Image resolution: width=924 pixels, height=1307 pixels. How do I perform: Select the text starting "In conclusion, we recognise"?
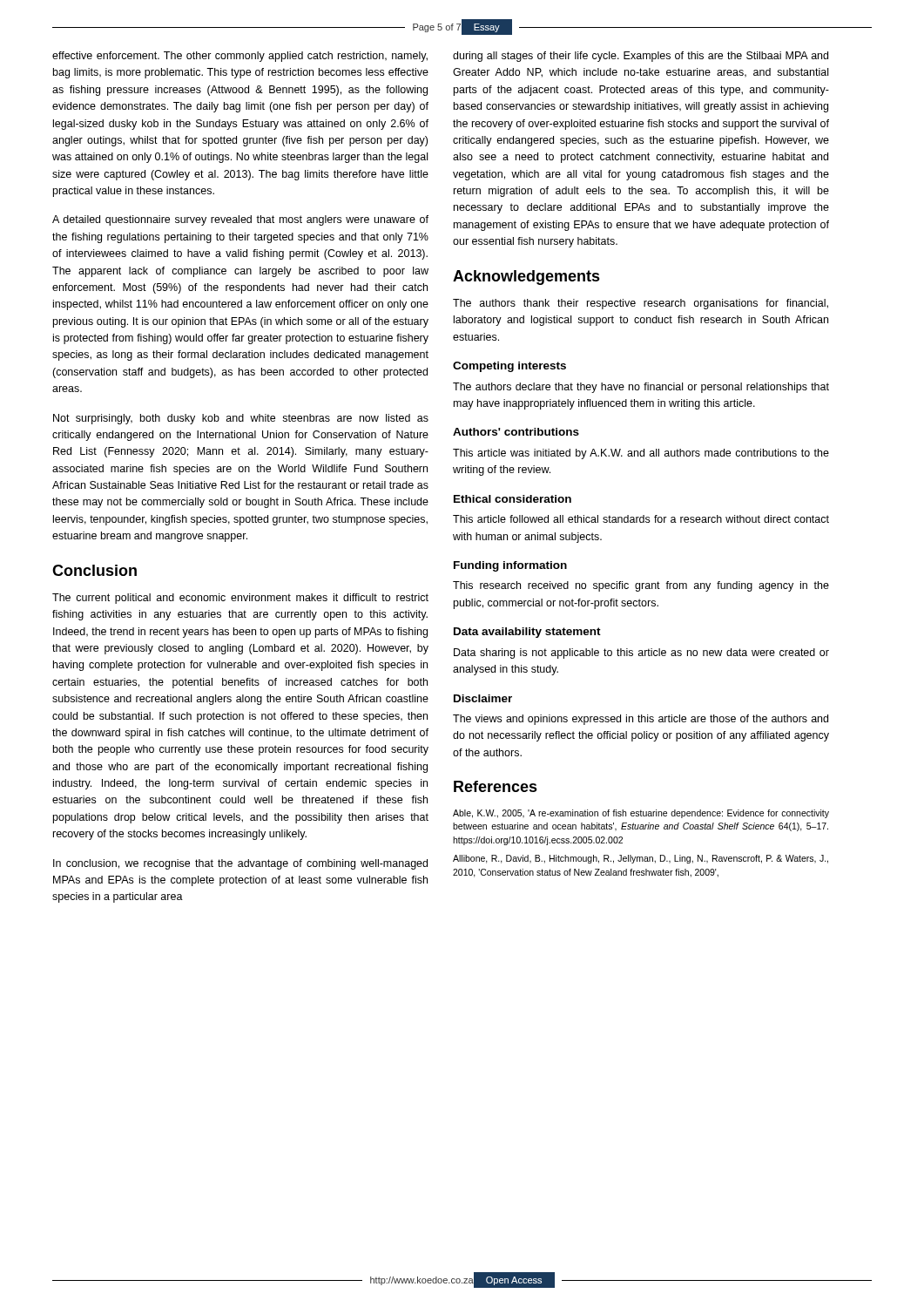pyautogui.click(x=240, y=880)
